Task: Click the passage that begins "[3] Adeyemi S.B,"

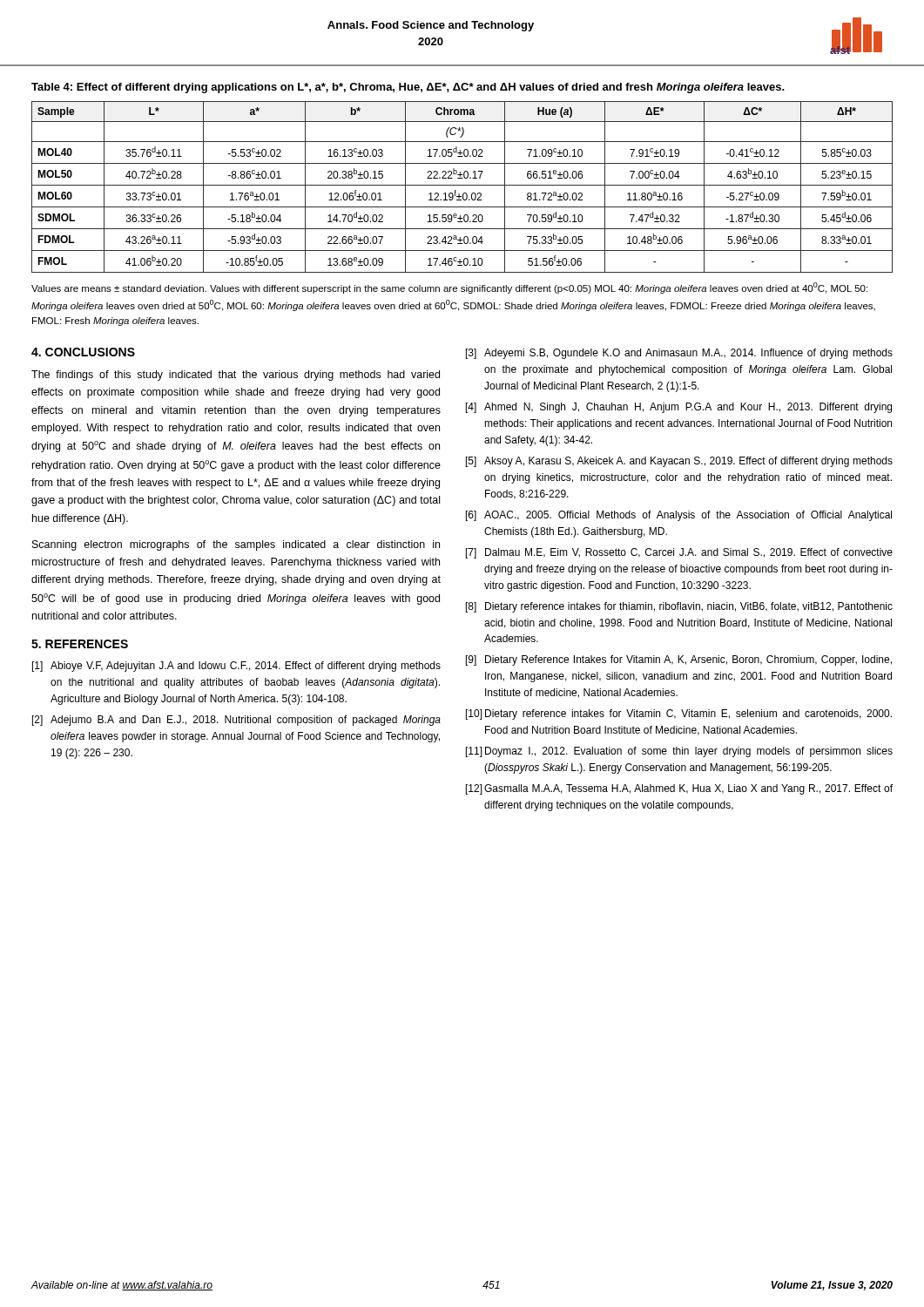Action: coord(679,370)
